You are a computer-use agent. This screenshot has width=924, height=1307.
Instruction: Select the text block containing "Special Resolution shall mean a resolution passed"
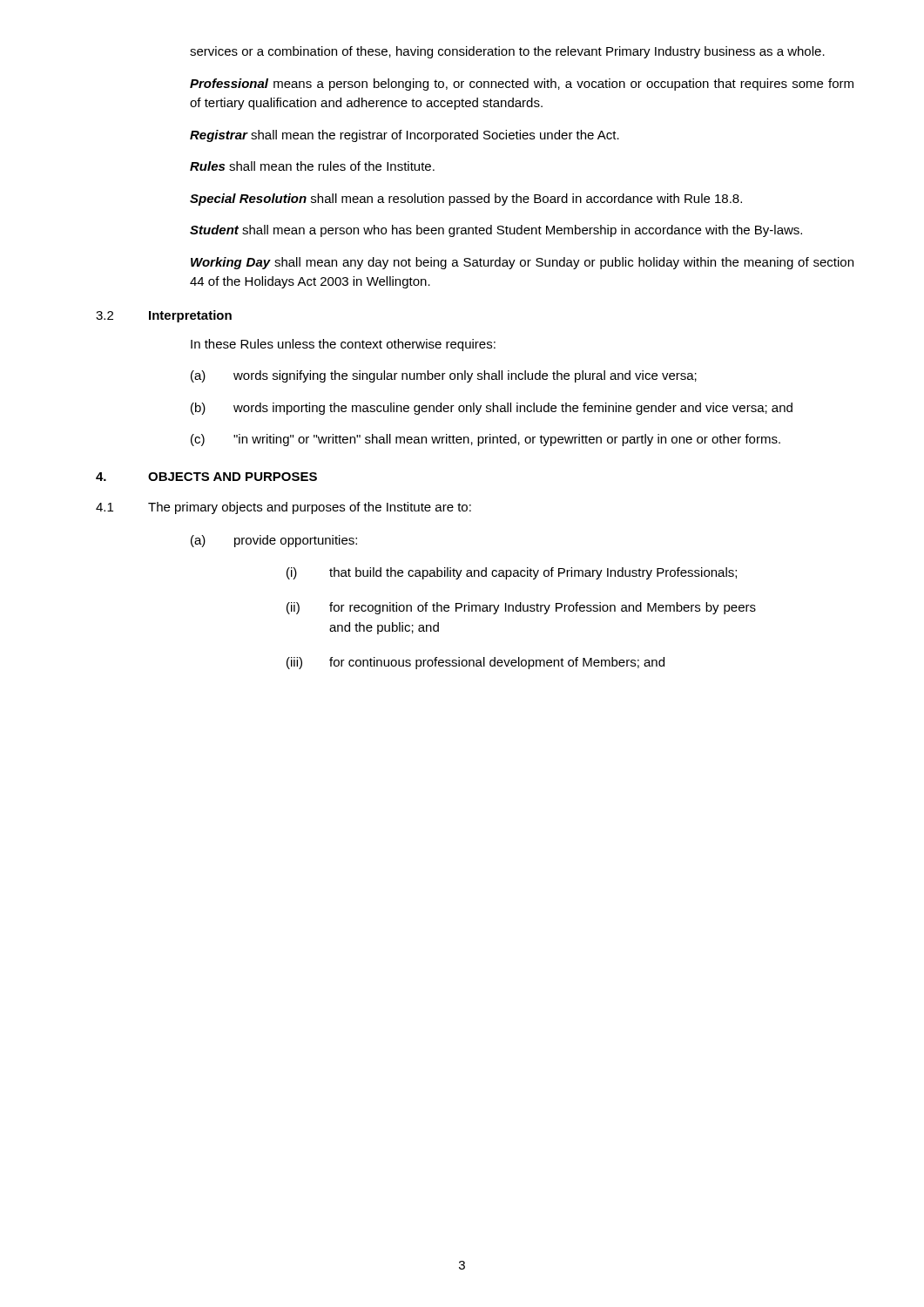pyautogui.click(x=467, y=198)
